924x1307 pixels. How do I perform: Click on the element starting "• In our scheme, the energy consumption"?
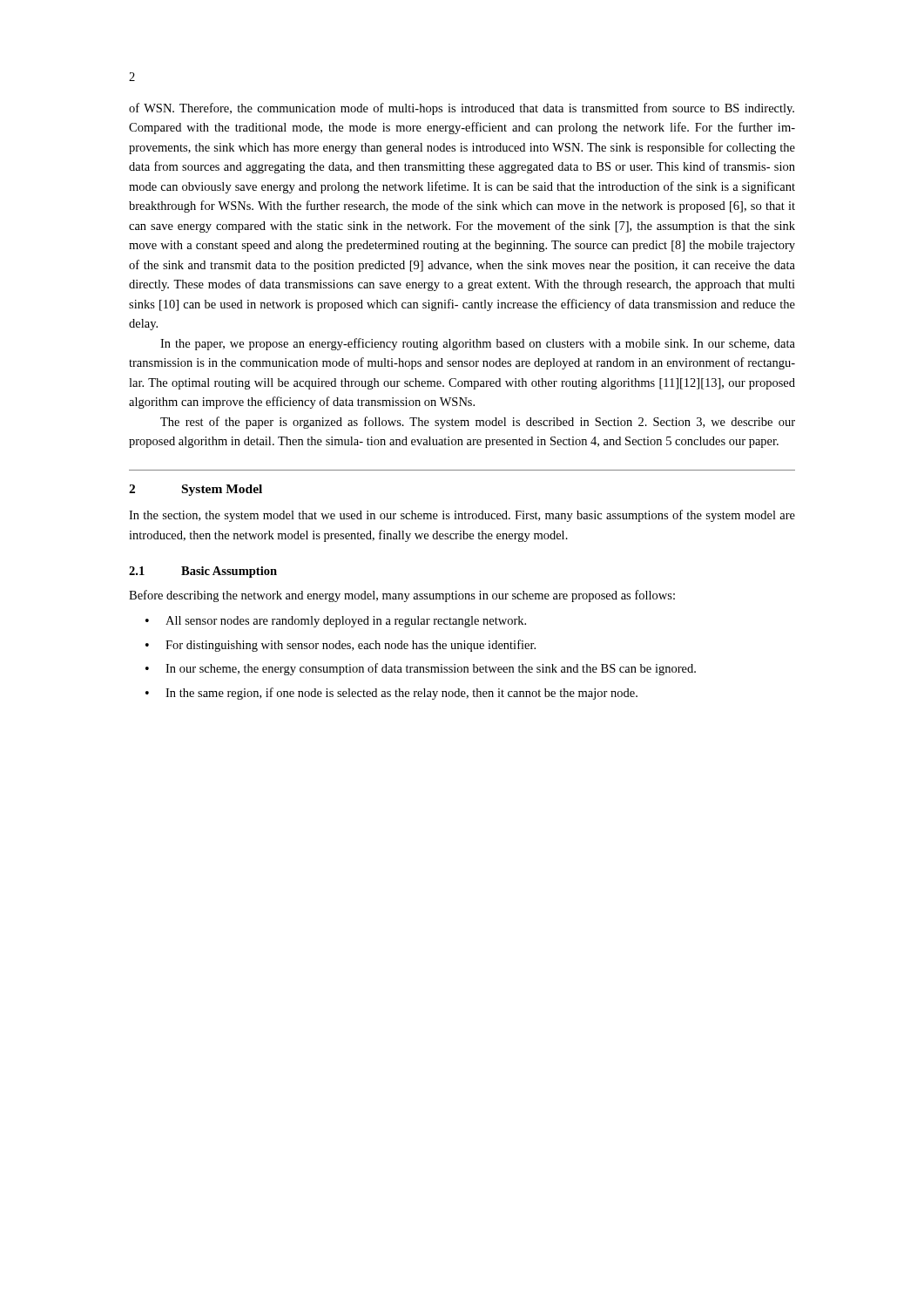tap(470, 670)
